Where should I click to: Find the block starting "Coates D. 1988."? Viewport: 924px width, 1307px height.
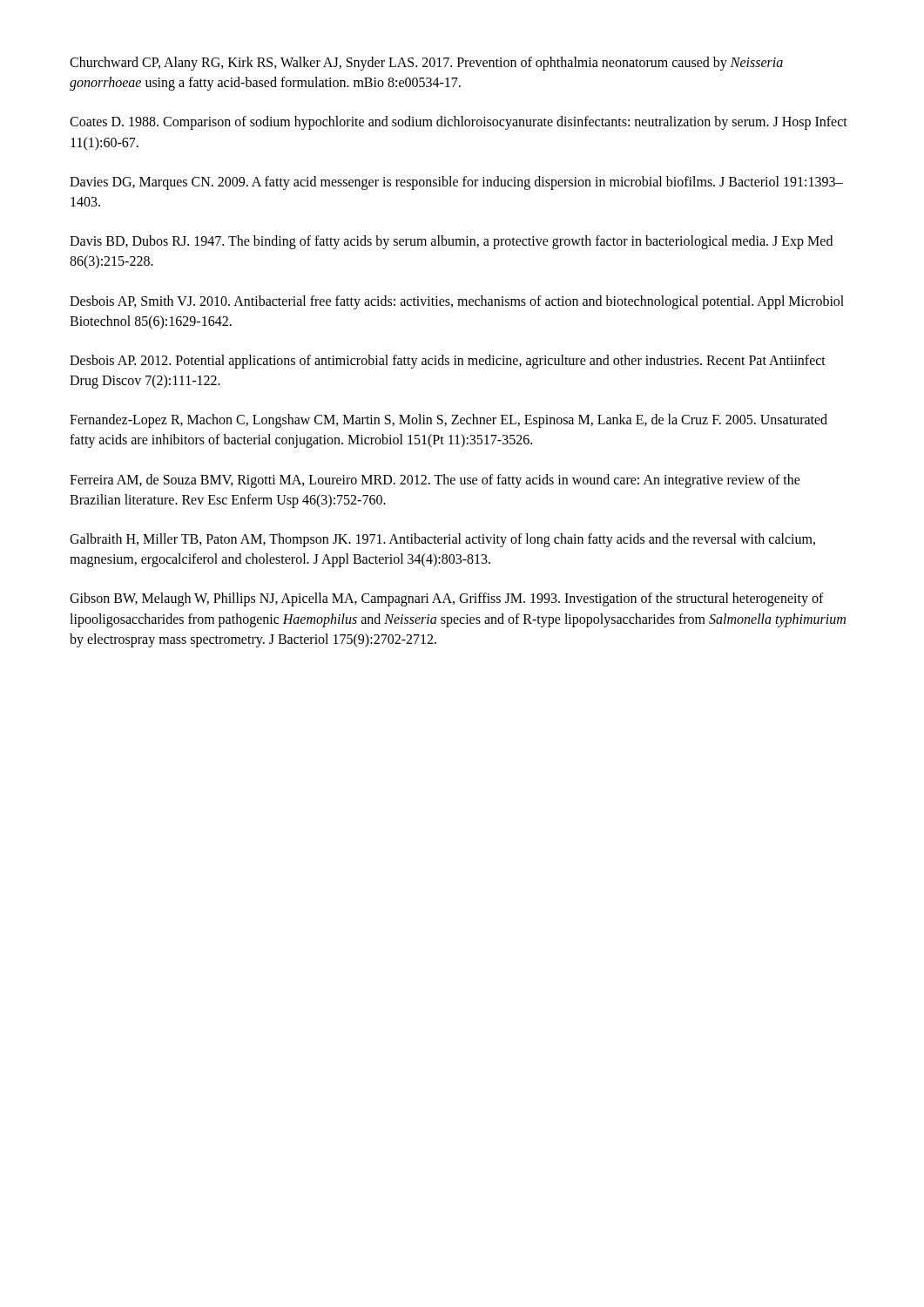click(x=458, y=132)
